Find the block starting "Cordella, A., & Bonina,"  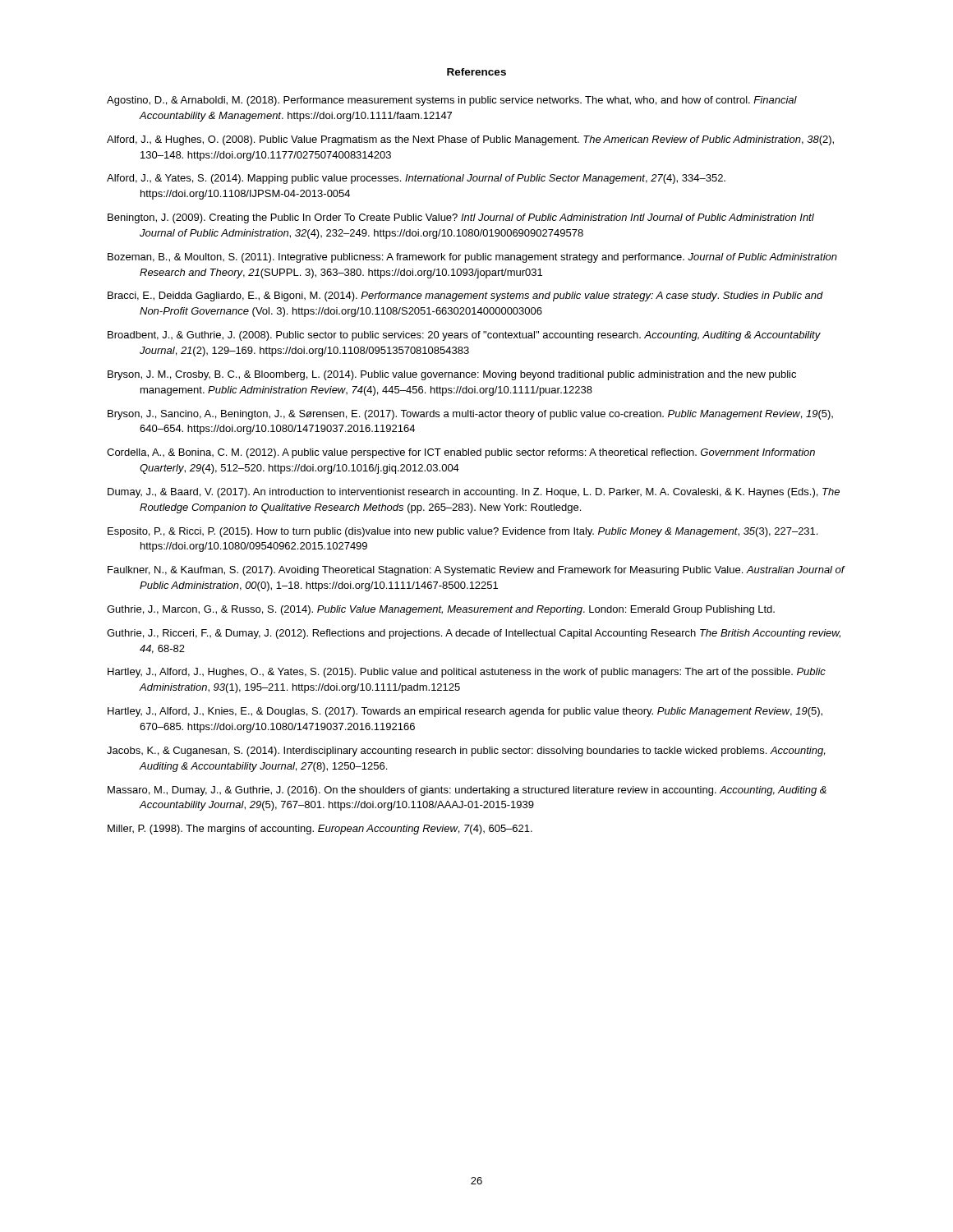click(461, 460)
